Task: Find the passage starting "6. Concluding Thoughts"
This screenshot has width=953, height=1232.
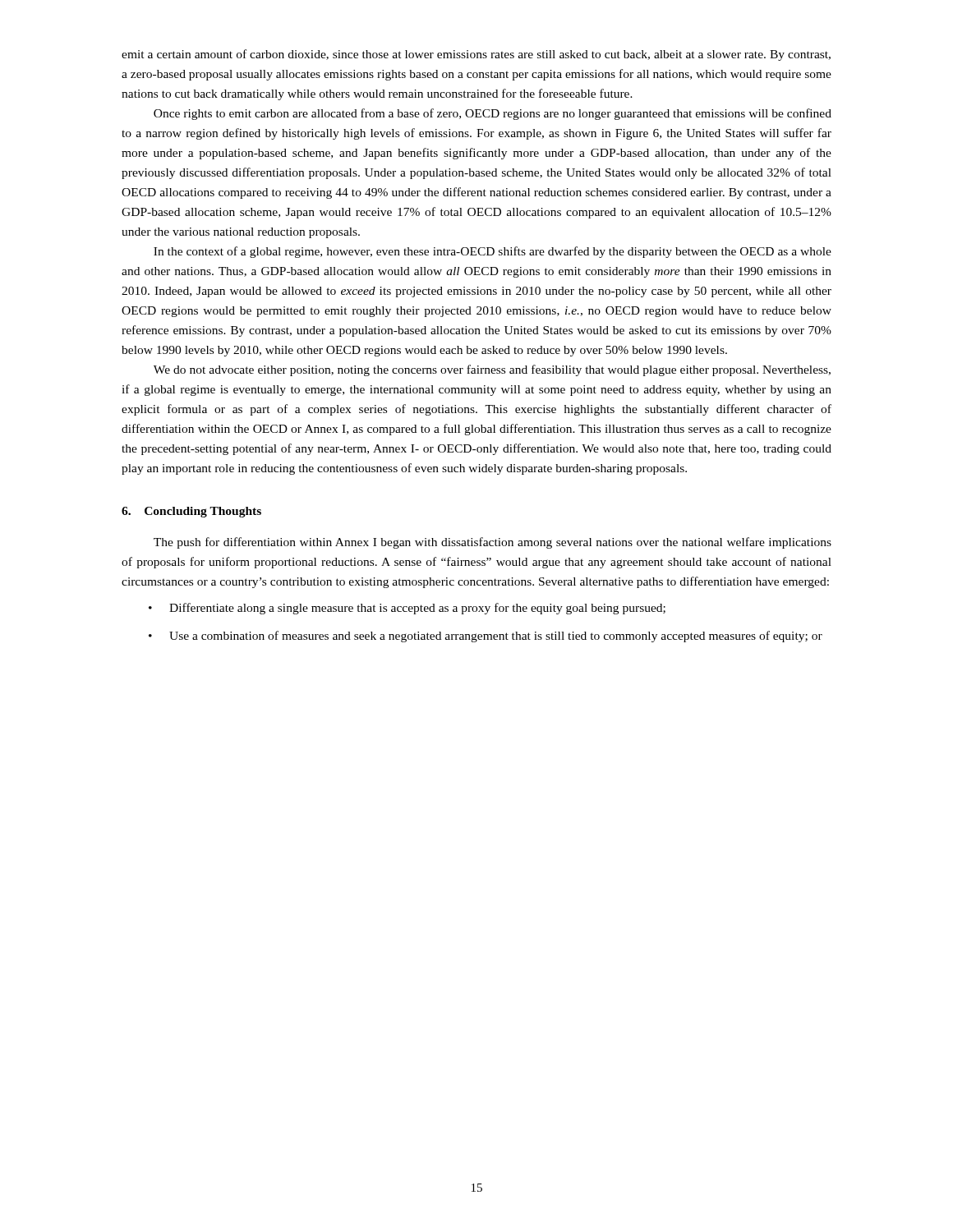Action: 192,511
